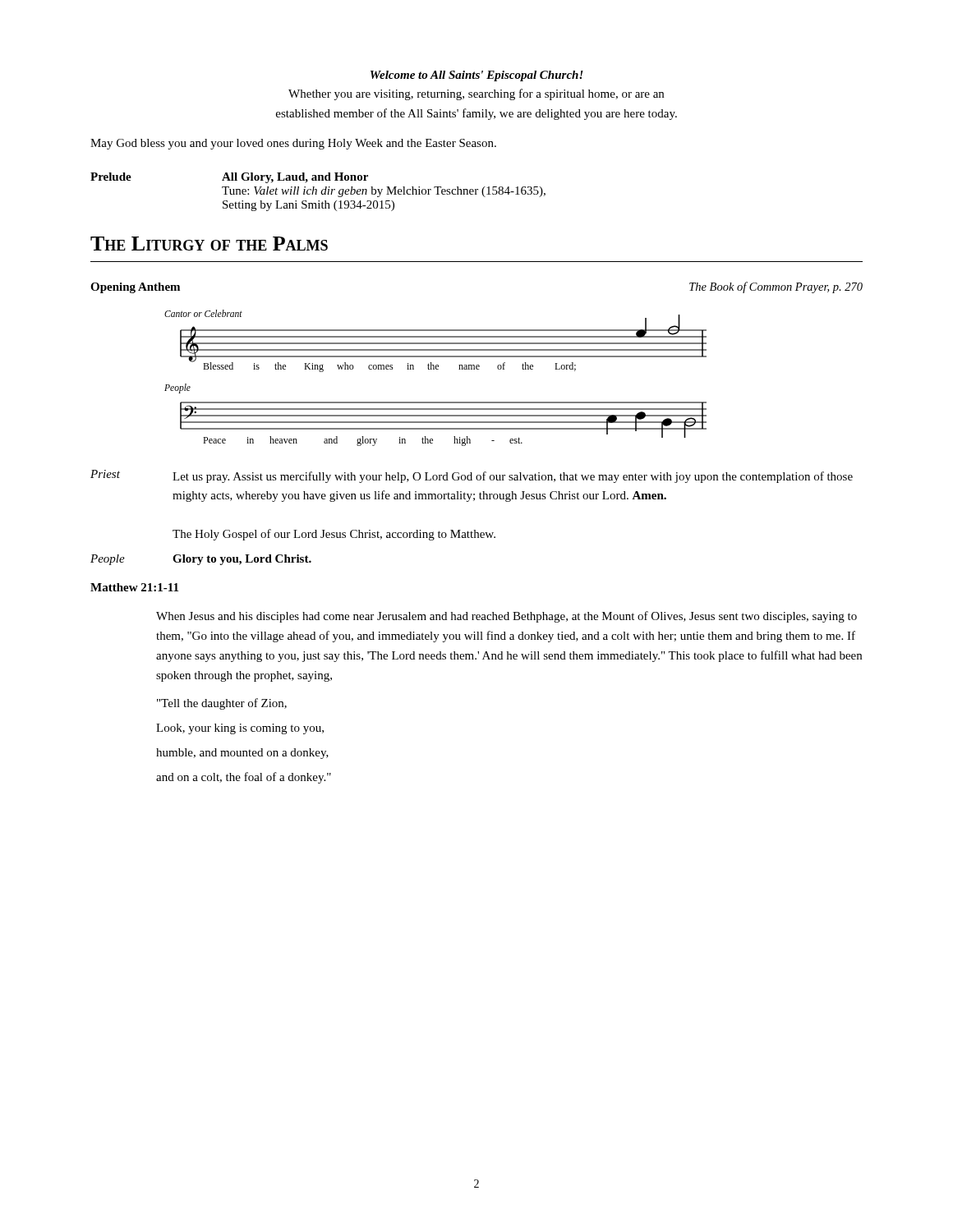Point to the block beginning "People Glory to you, Lord"
953x1232 pixels.
(201, 560)
